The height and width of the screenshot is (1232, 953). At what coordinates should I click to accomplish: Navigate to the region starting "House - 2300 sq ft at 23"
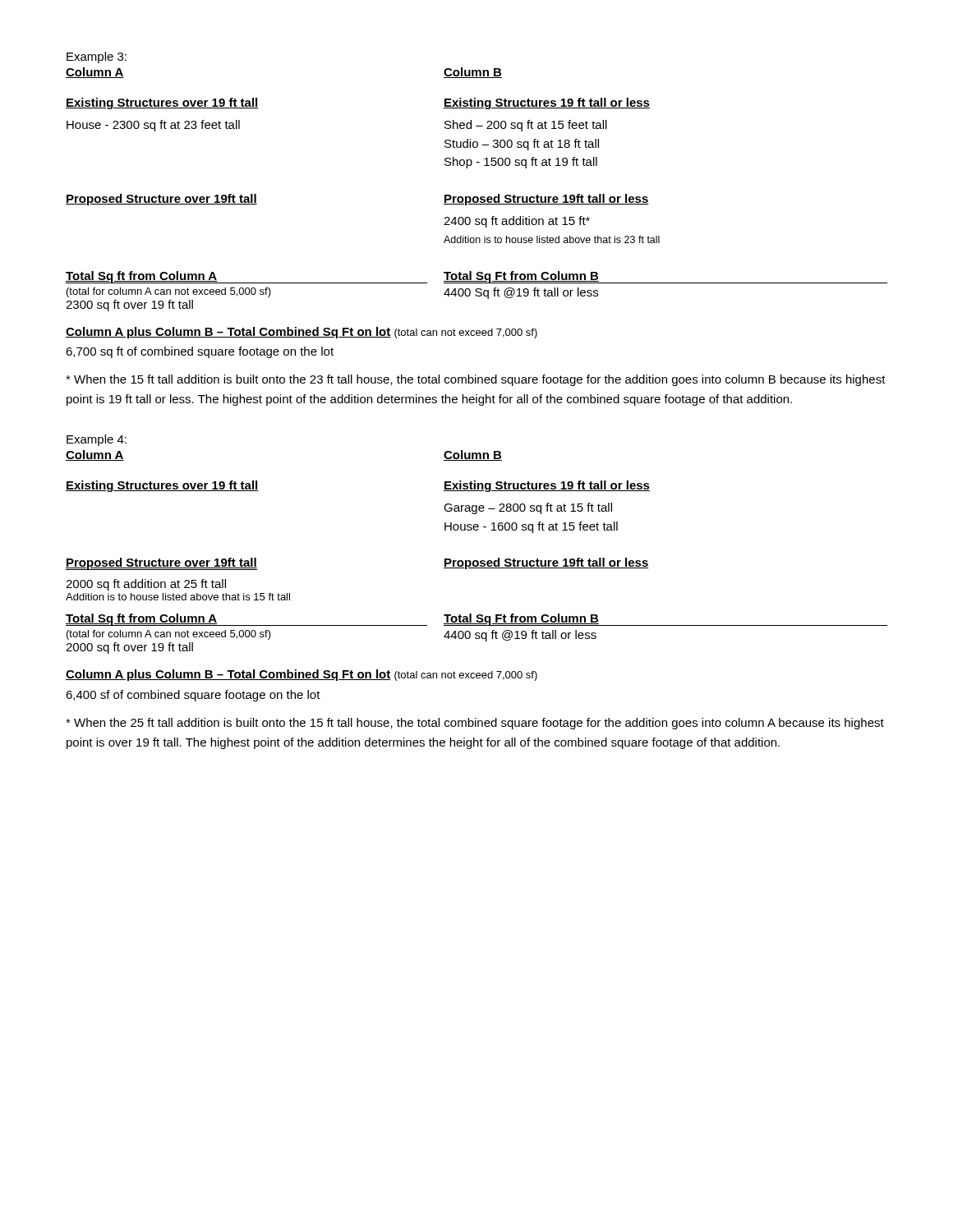(153, 124)
